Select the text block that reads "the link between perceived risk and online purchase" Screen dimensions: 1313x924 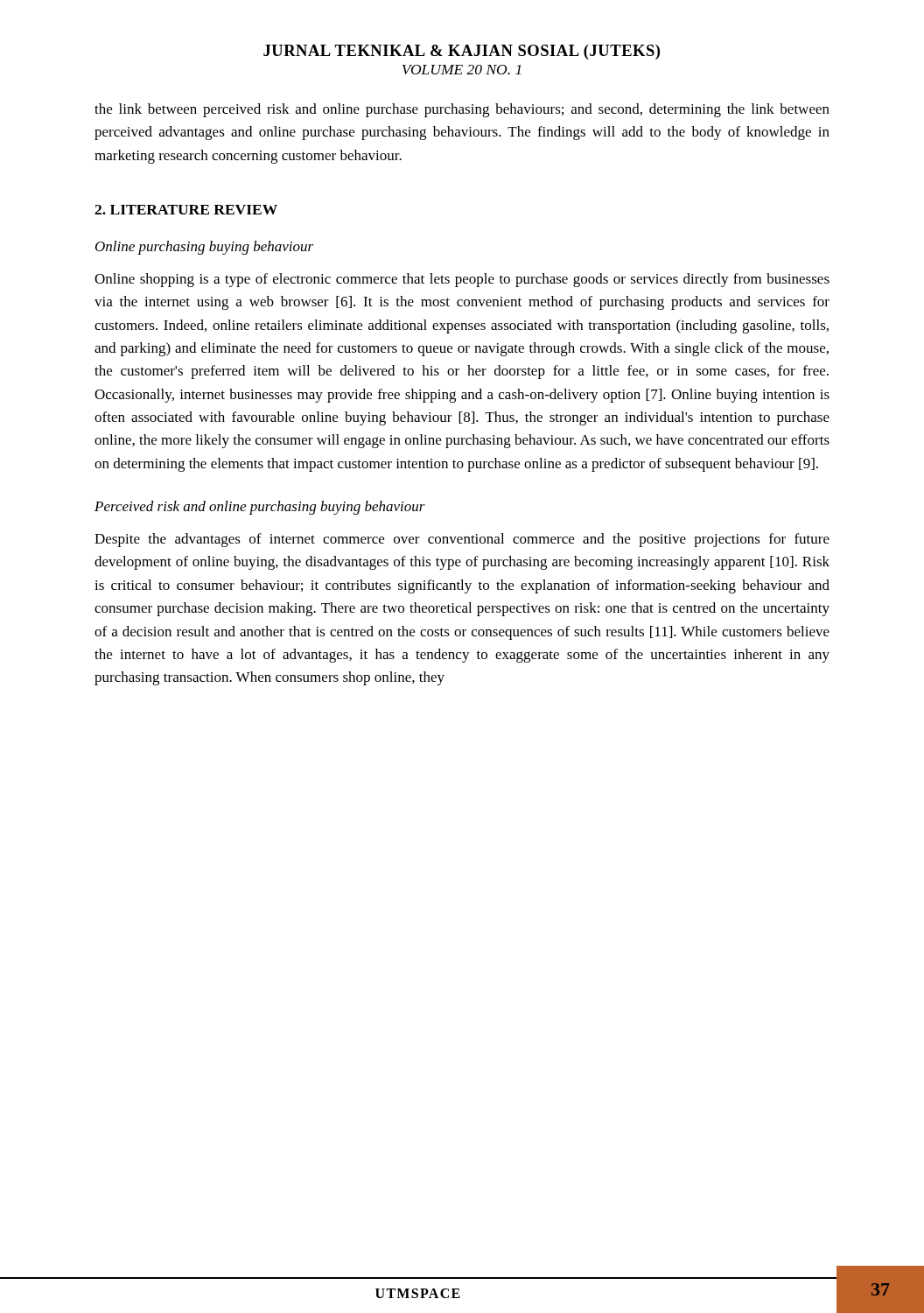462,132
